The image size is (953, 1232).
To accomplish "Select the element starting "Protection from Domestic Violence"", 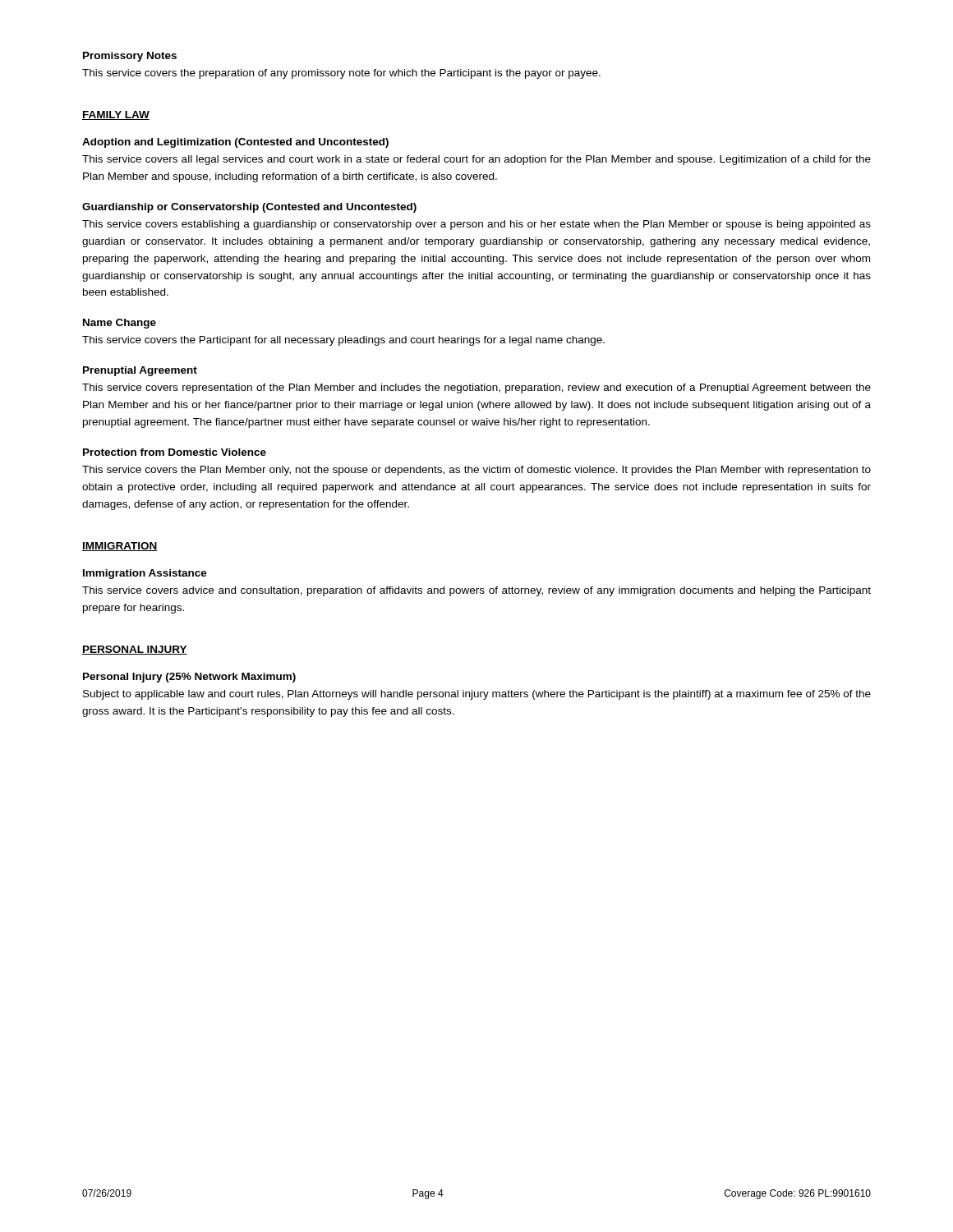I will (x=174, y=452).
